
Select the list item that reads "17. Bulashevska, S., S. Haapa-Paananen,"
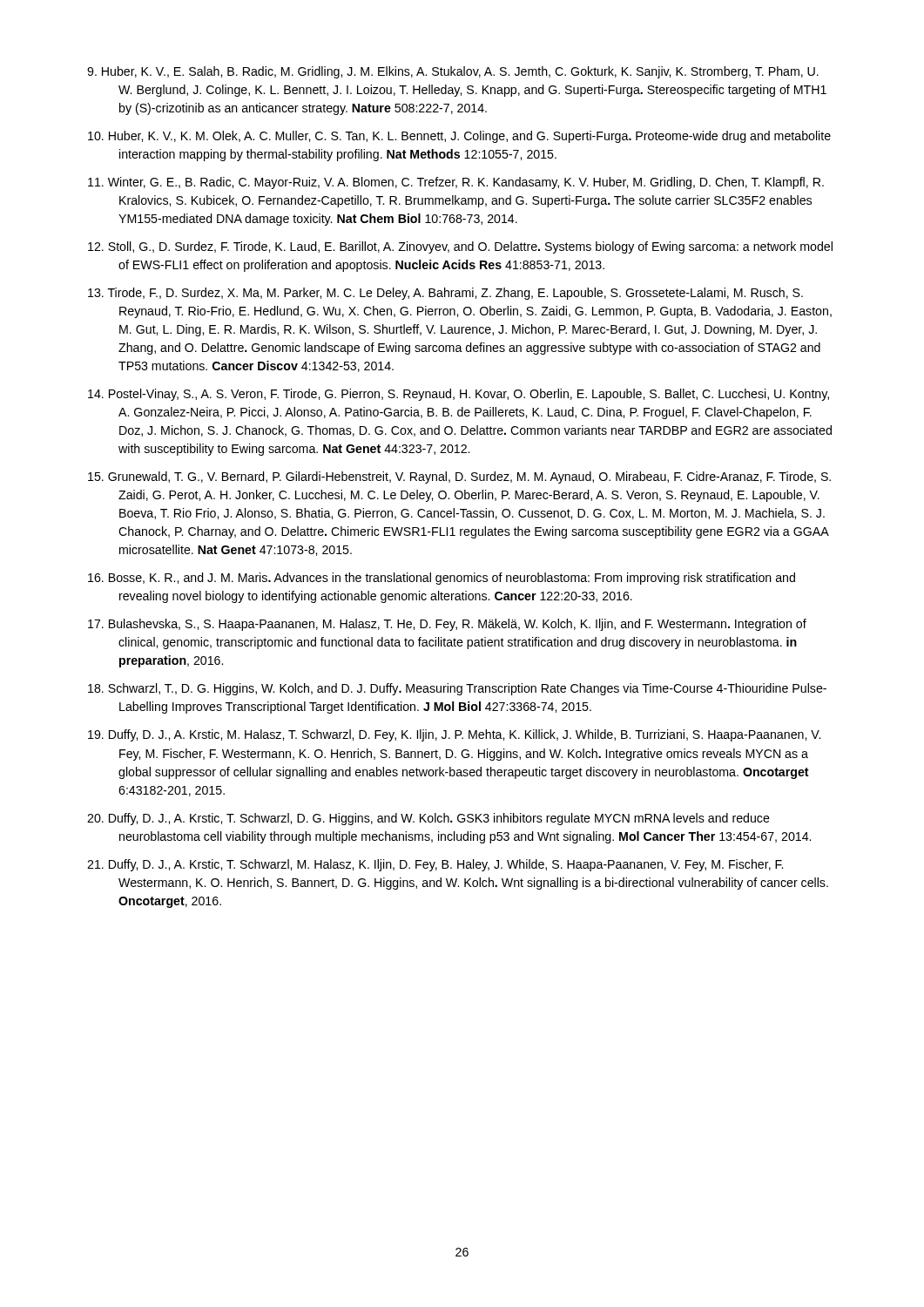pyautogui.click(x=462, y=643)
